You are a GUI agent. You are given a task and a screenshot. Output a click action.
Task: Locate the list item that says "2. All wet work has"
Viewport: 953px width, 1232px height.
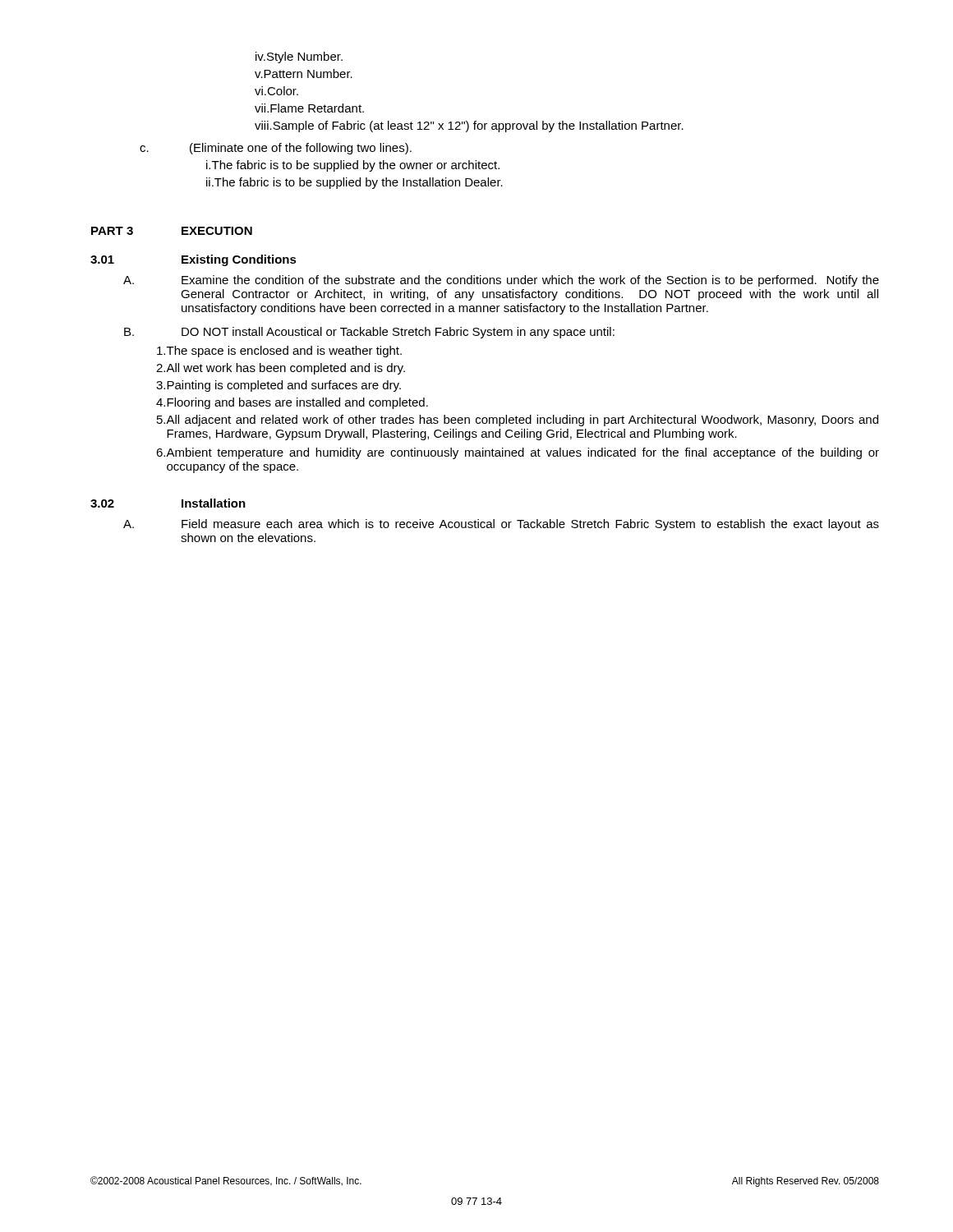[x=281, y=369]
